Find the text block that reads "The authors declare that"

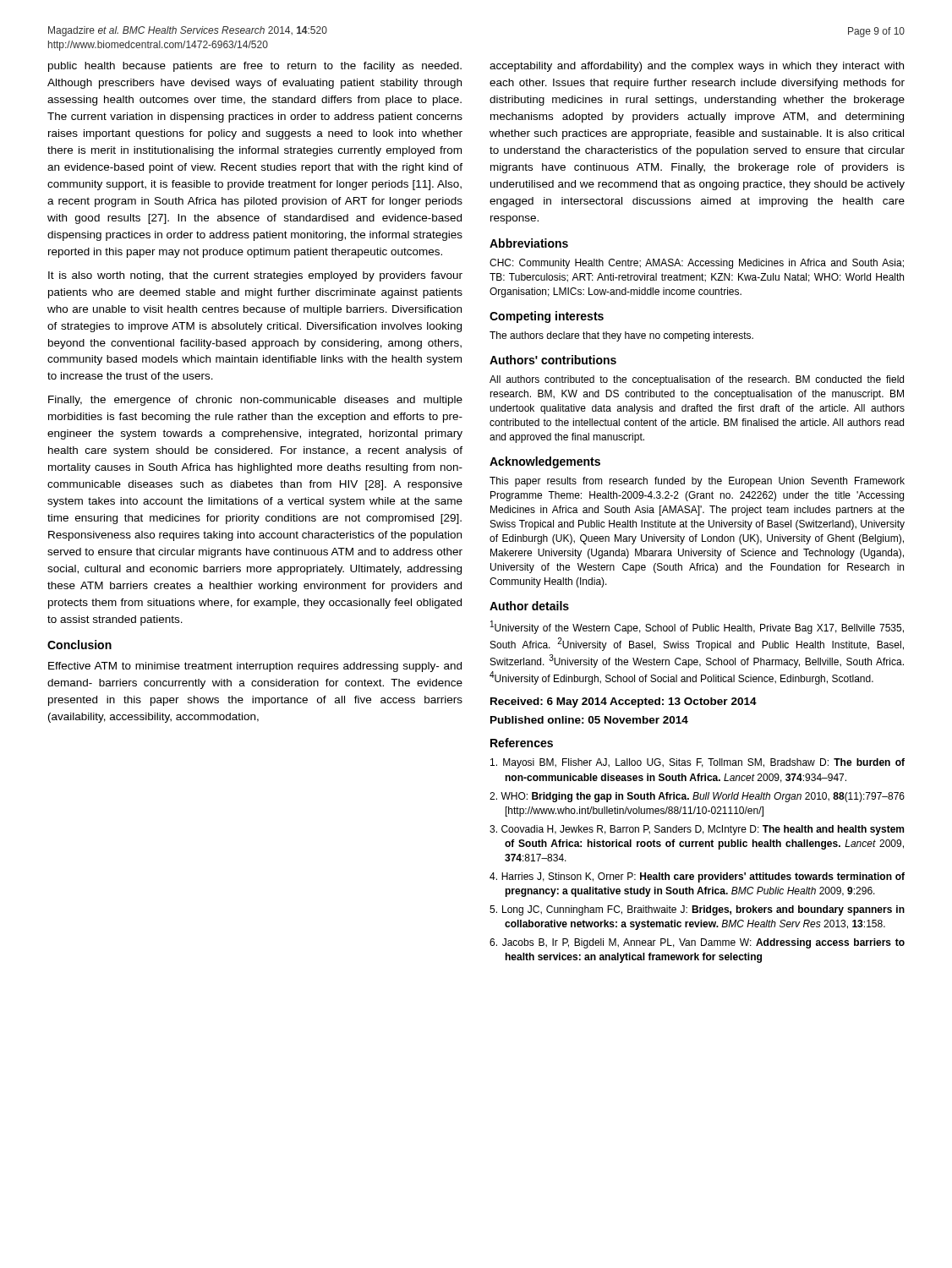pos(697,336)
